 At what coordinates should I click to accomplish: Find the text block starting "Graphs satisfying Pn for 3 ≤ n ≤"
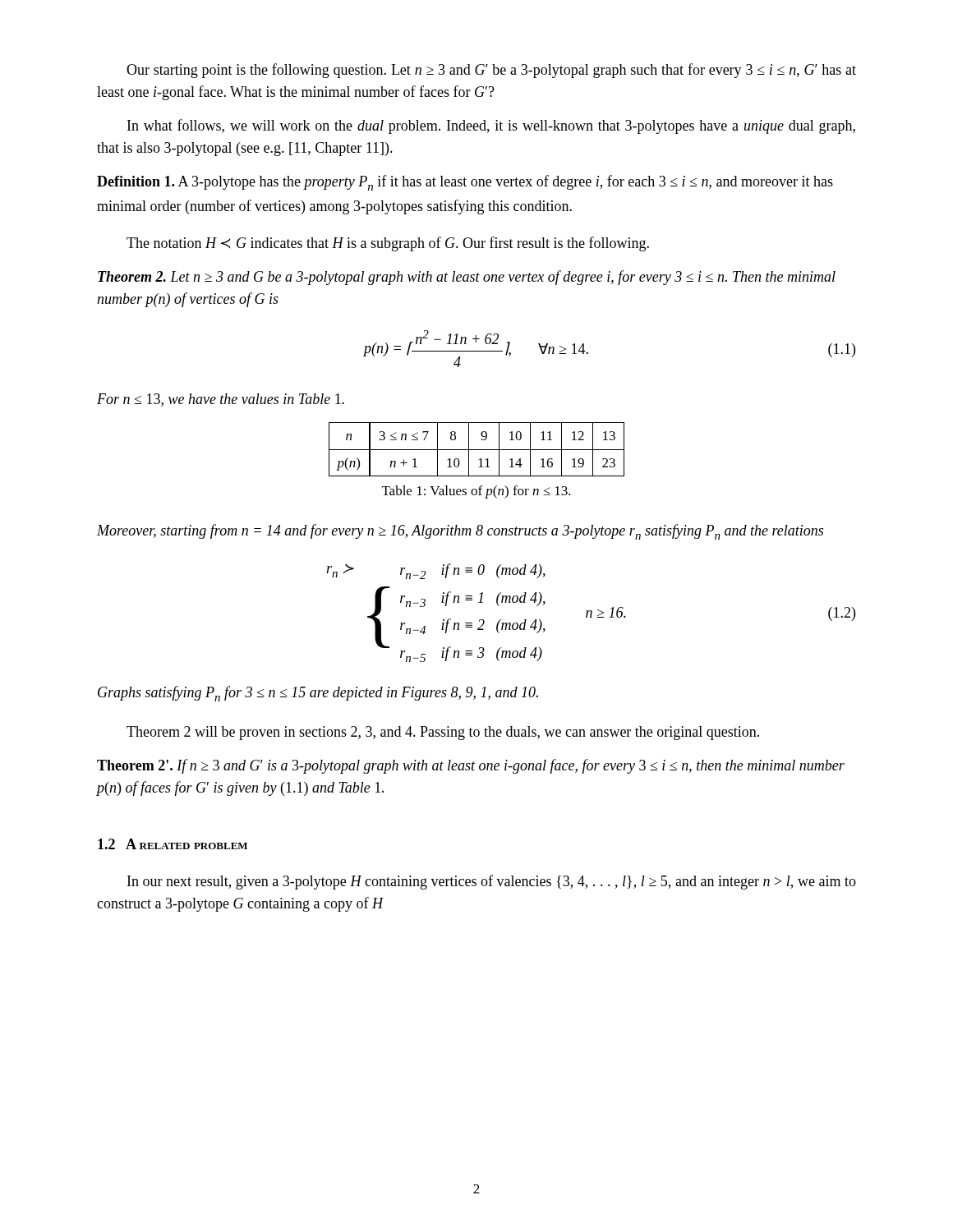[476, 694]
